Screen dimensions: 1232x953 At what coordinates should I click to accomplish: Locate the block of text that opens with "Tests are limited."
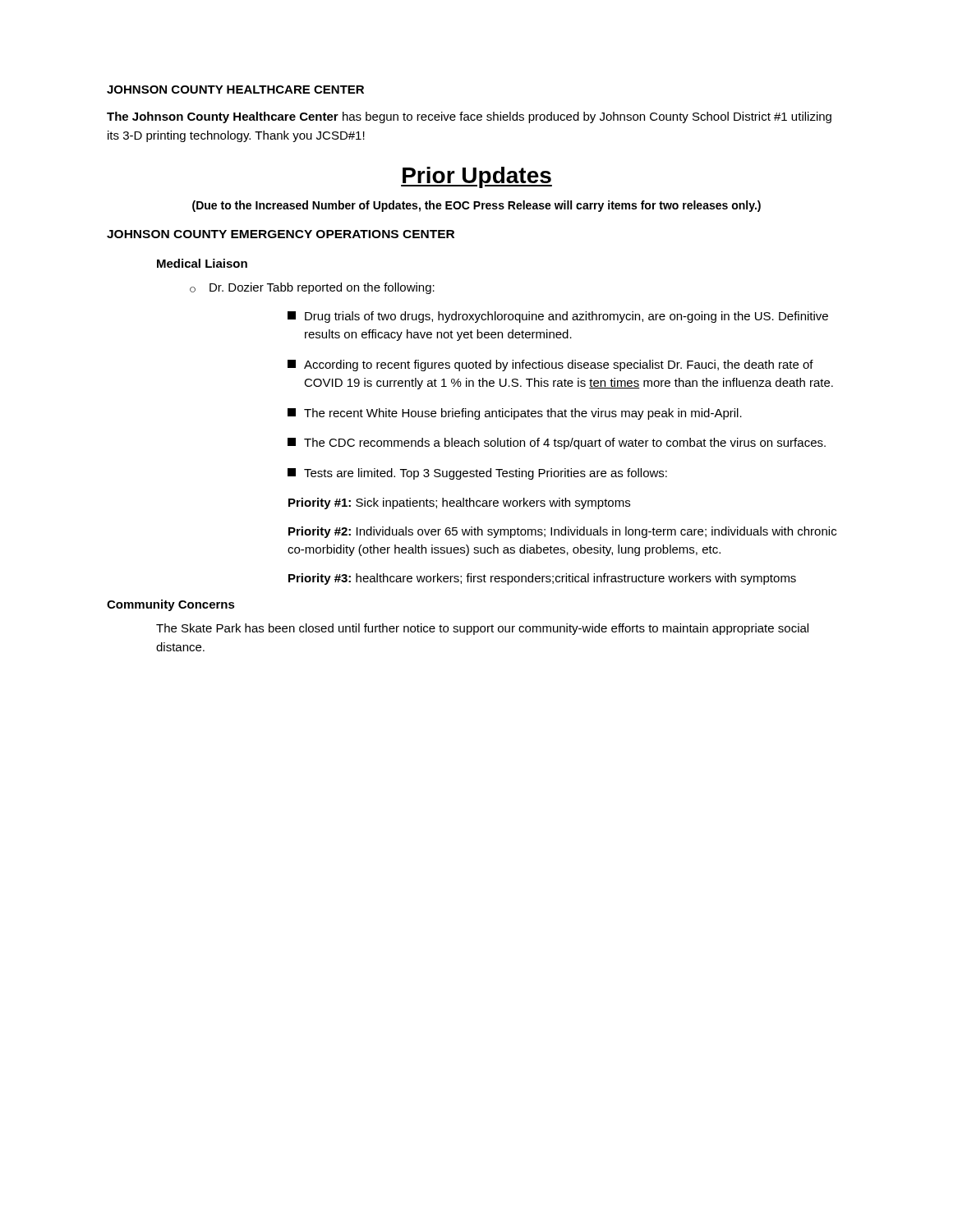[x=478, y=473]
